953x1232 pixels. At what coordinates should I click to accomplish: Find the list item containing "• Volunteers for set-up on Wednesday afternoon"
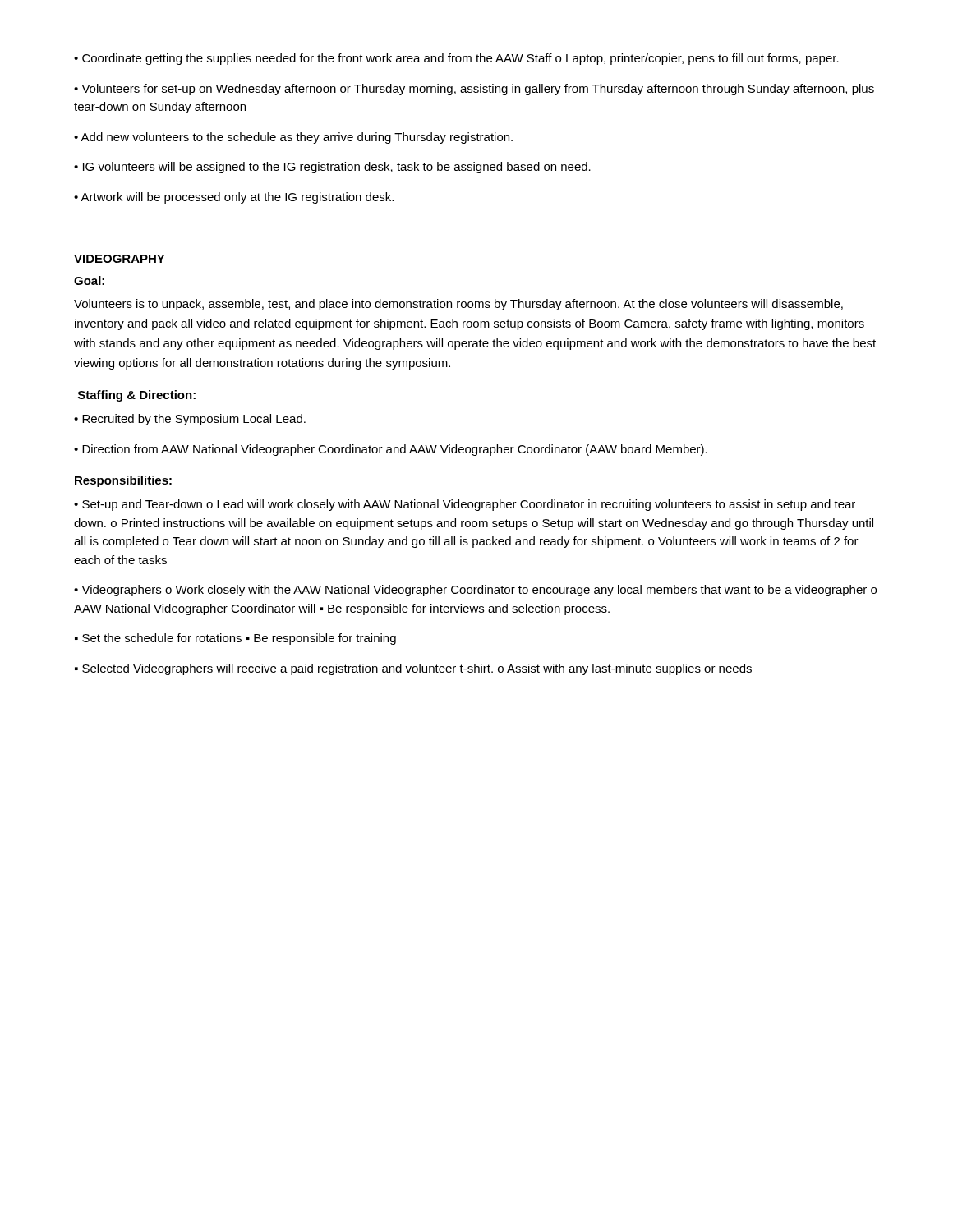click(x=474, y=97)
